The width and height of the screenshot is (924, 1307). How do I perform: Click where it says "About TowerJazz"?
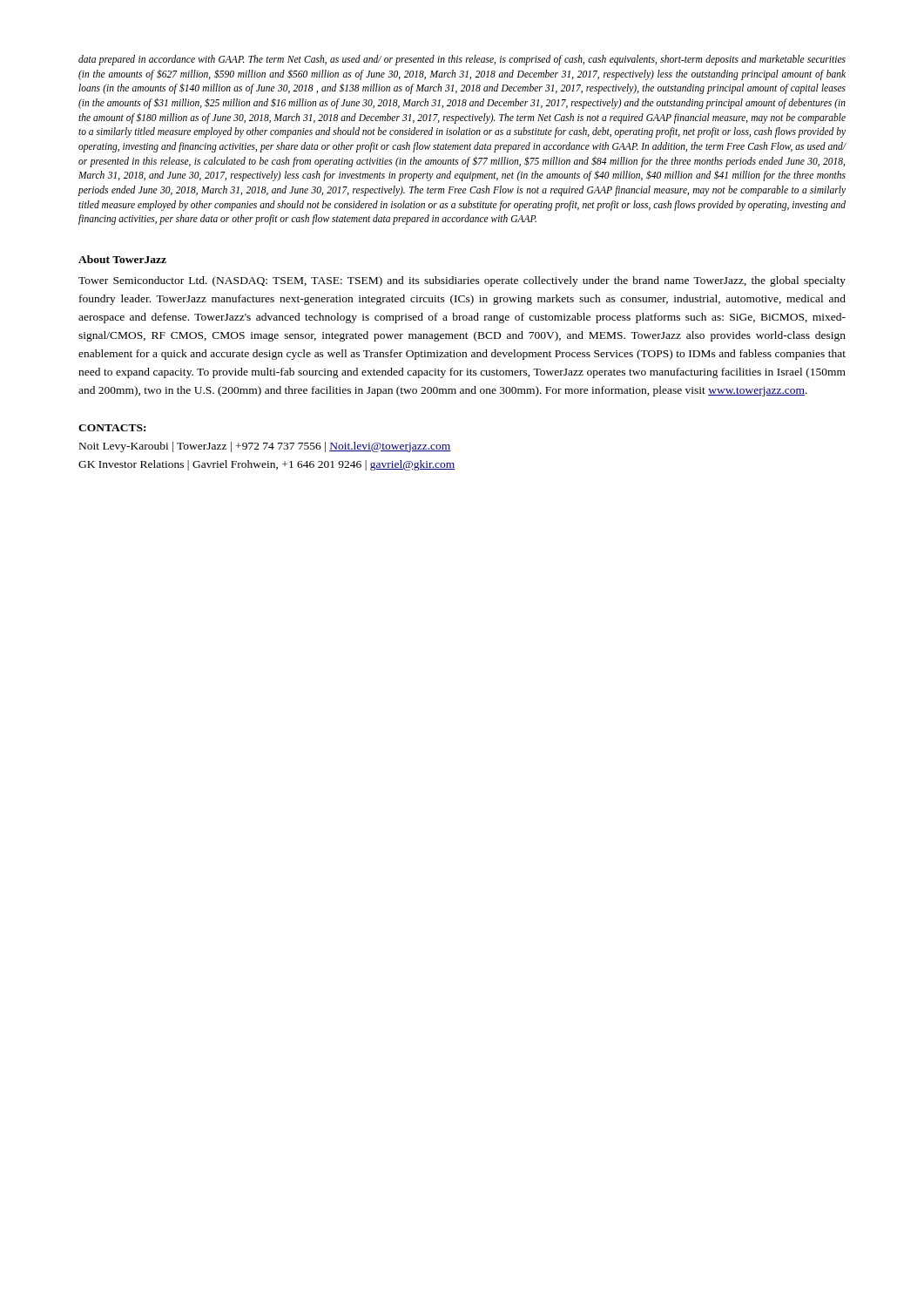(x=122, y=259)
